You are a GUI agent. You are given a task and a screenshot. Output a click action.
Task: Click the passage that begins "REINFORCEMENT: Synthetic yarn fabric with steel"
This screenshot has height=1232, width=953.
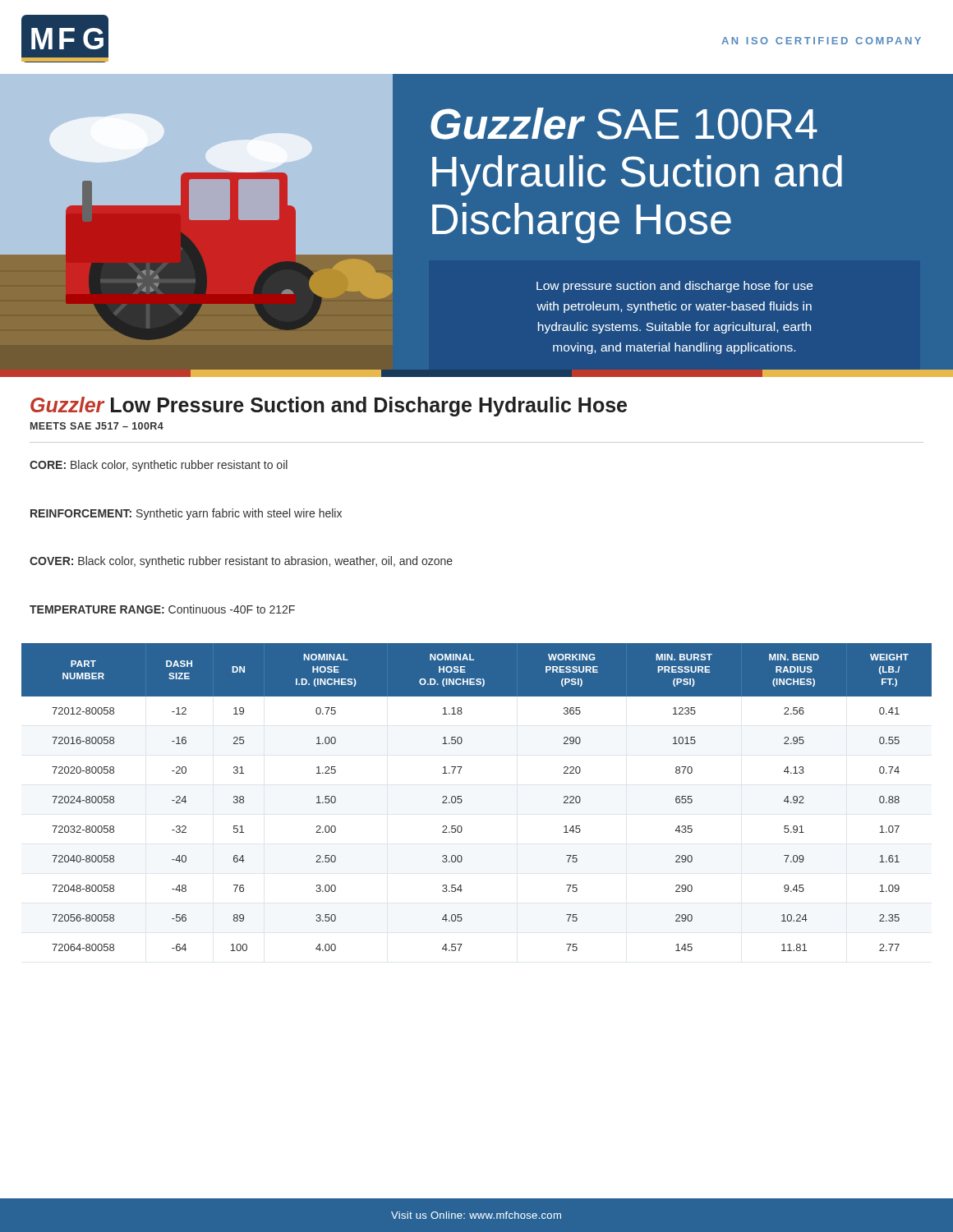pyautogui.click(x=186, y=514)
